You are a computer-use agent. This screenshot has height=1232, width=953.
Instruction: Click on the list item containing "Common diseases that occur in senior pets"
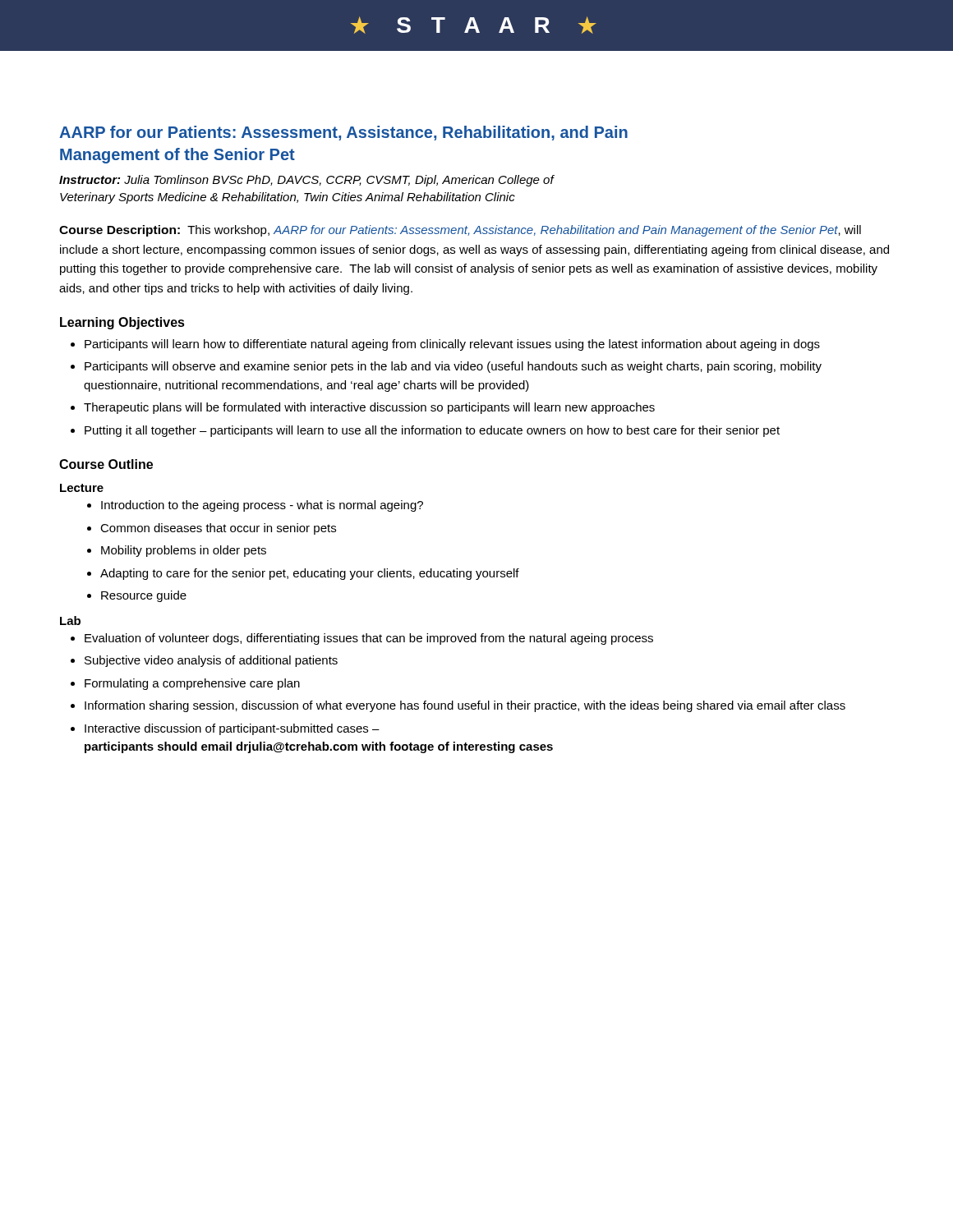(x=212, y=529)
